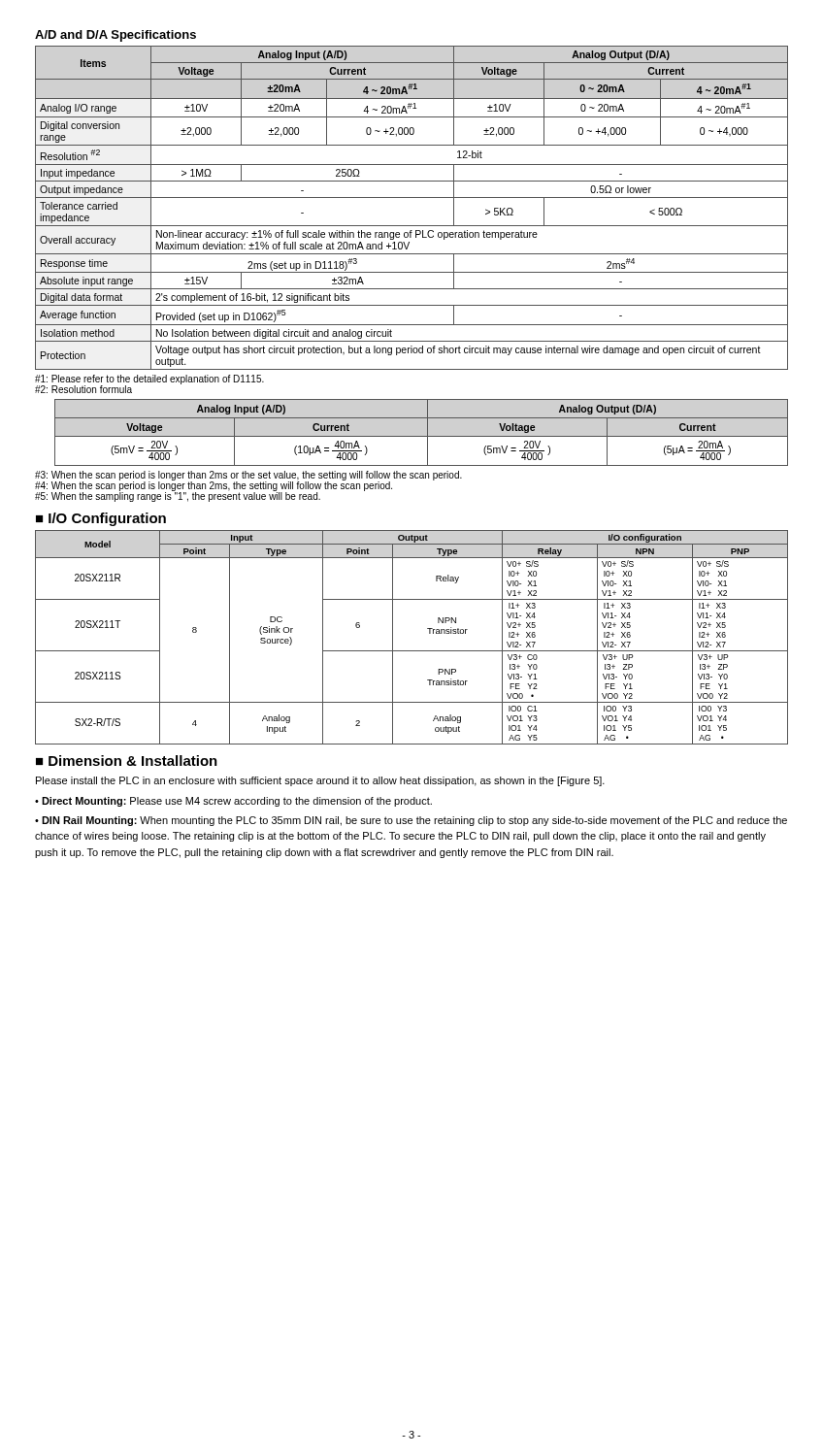This screenshot has width=823, height=1456.
Task: Locate the table with the text "I/O configuration"
Action: pyautogui.click(x=412, y=637)
